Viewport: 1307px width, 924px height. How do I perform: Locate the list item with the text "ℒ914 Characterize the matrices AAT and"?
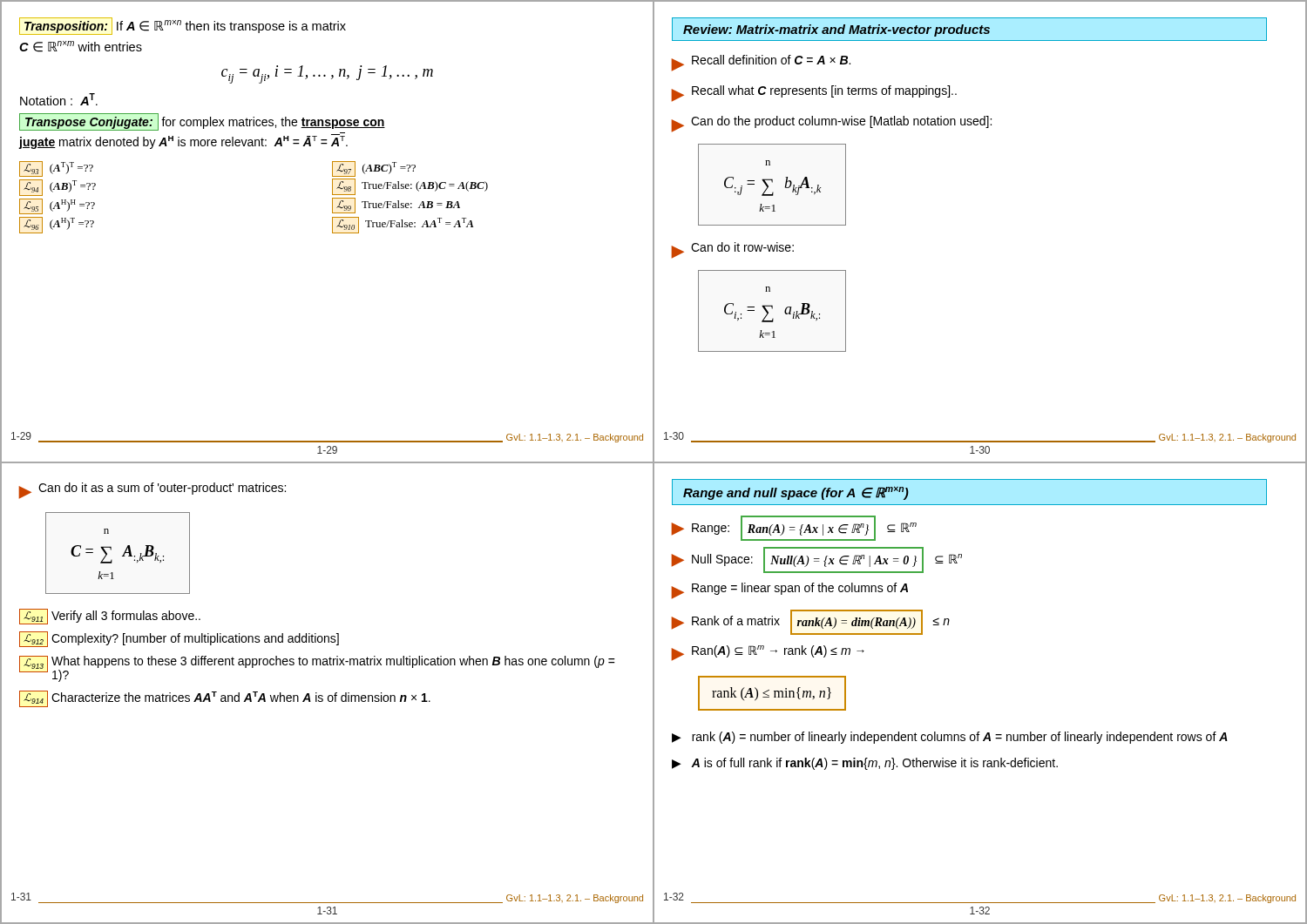tap(225, 698)
